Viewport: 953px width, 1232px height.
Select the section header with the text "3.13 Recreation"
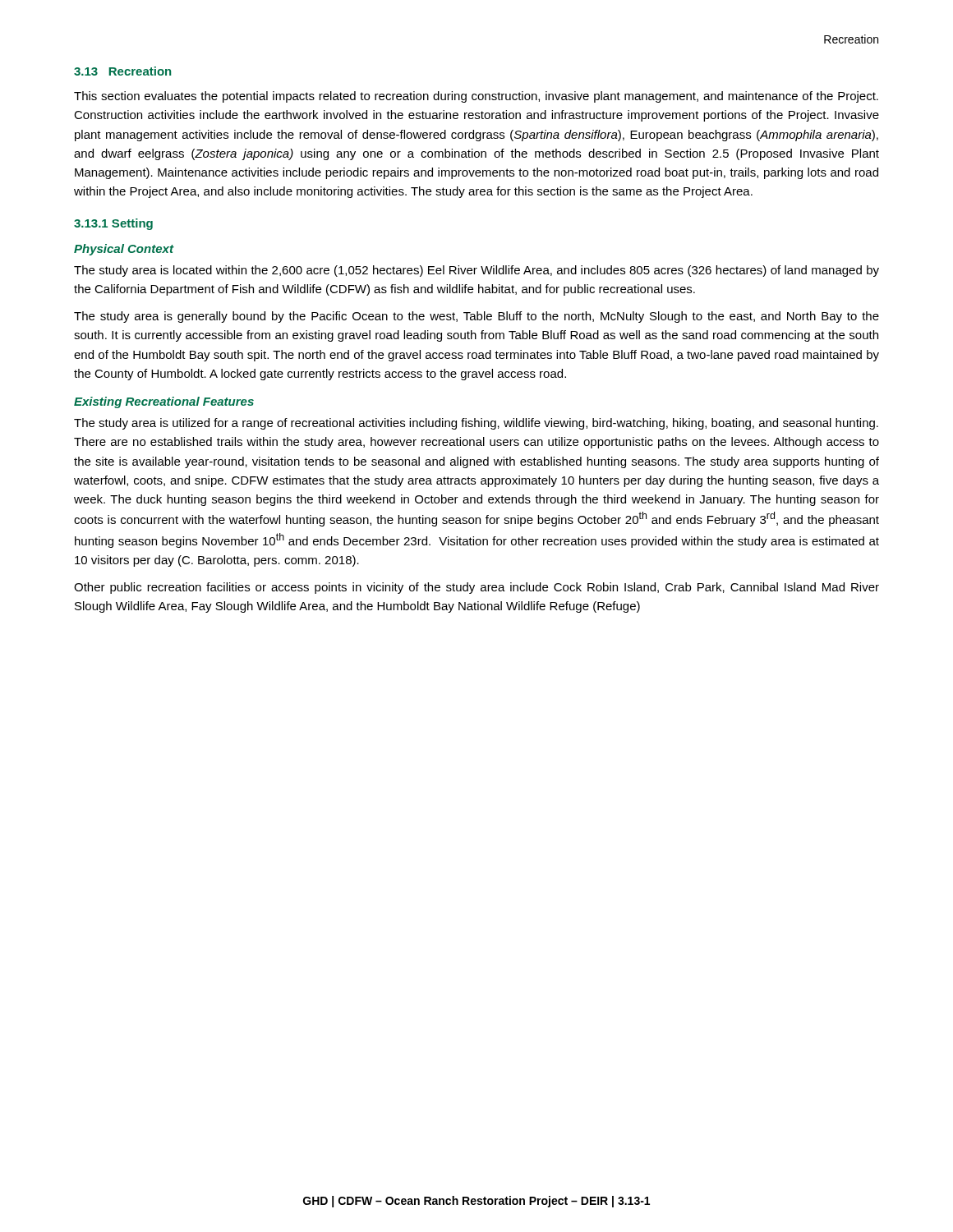[123, 71]
